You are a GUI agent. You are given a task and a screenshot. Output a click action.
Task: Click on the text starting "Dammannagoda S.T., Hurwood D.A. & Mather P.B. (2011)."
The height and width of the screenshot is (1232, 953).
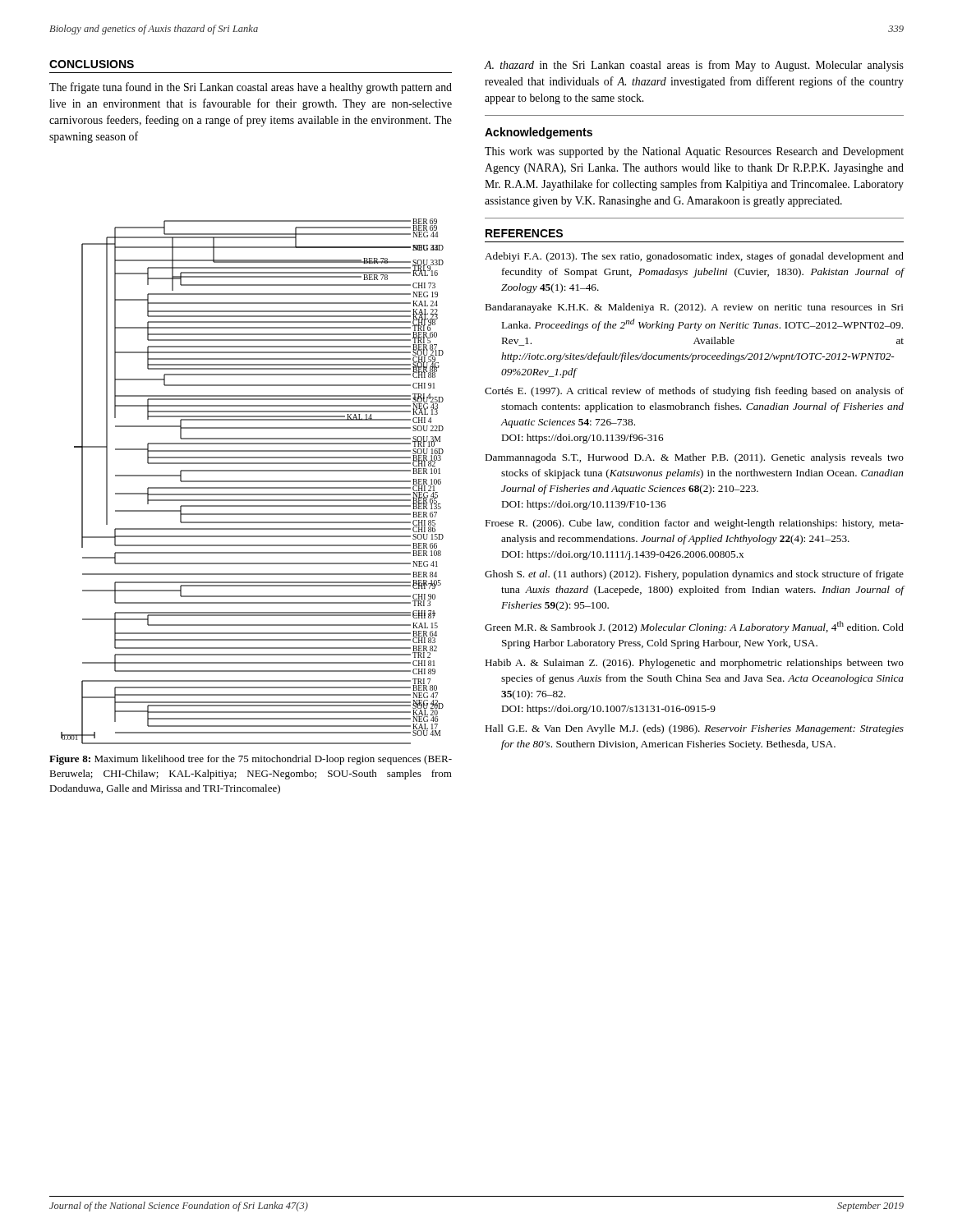point(694,480)
